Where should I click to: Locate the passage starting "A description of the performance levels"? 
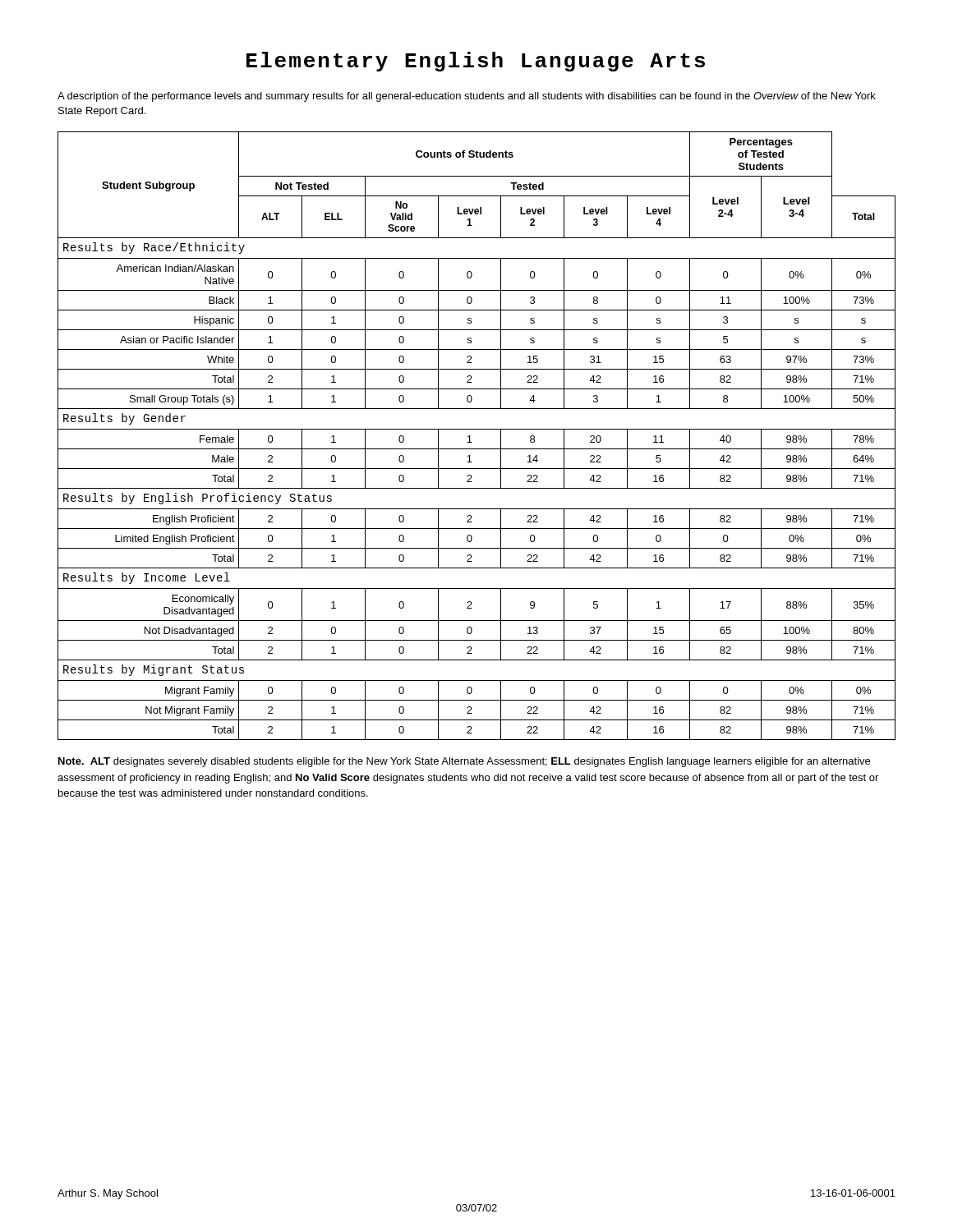(467, 103)
